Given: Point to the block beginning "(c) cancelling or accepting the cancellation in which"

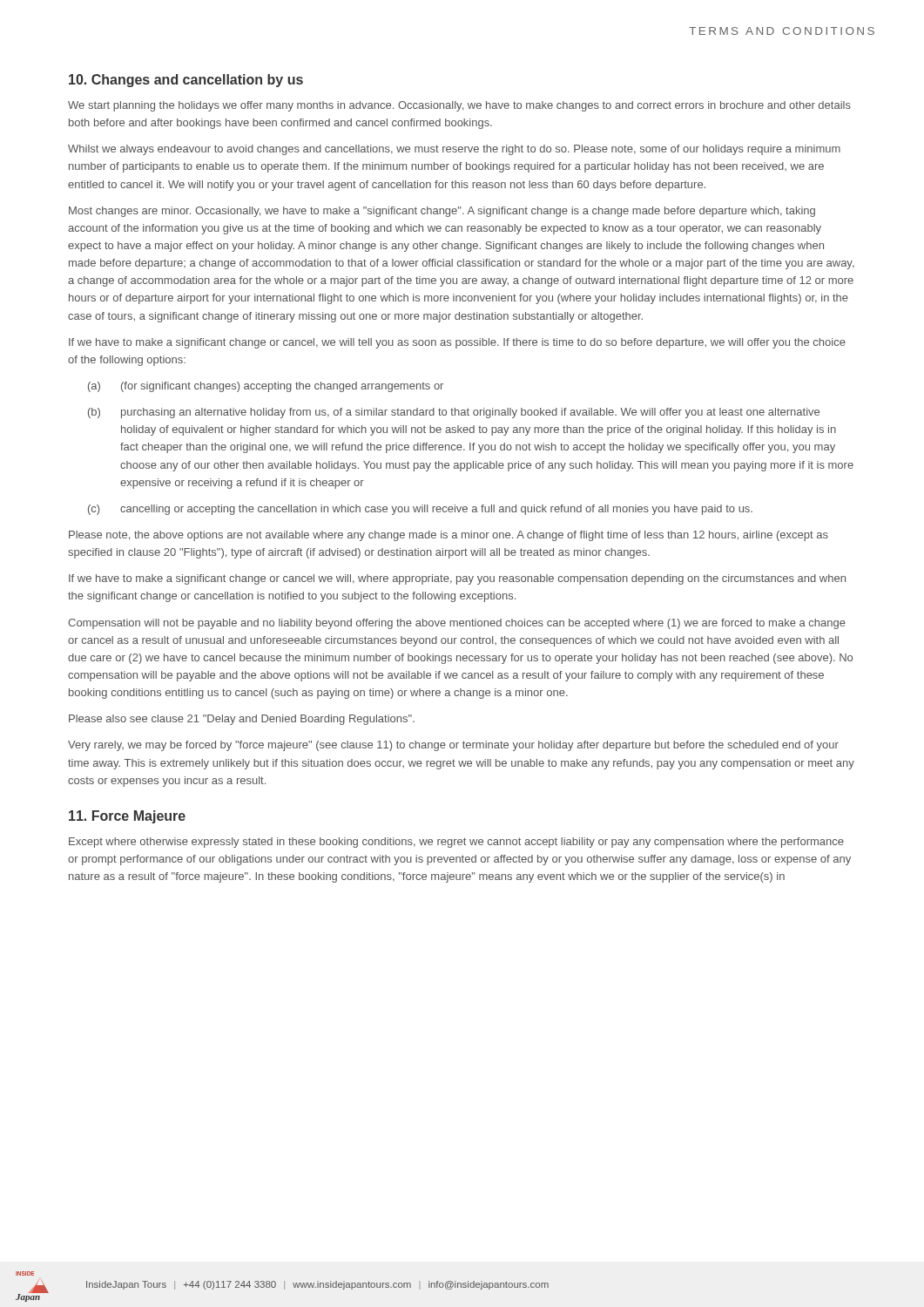Looking at the screenshot, I should tap(462, 509).
